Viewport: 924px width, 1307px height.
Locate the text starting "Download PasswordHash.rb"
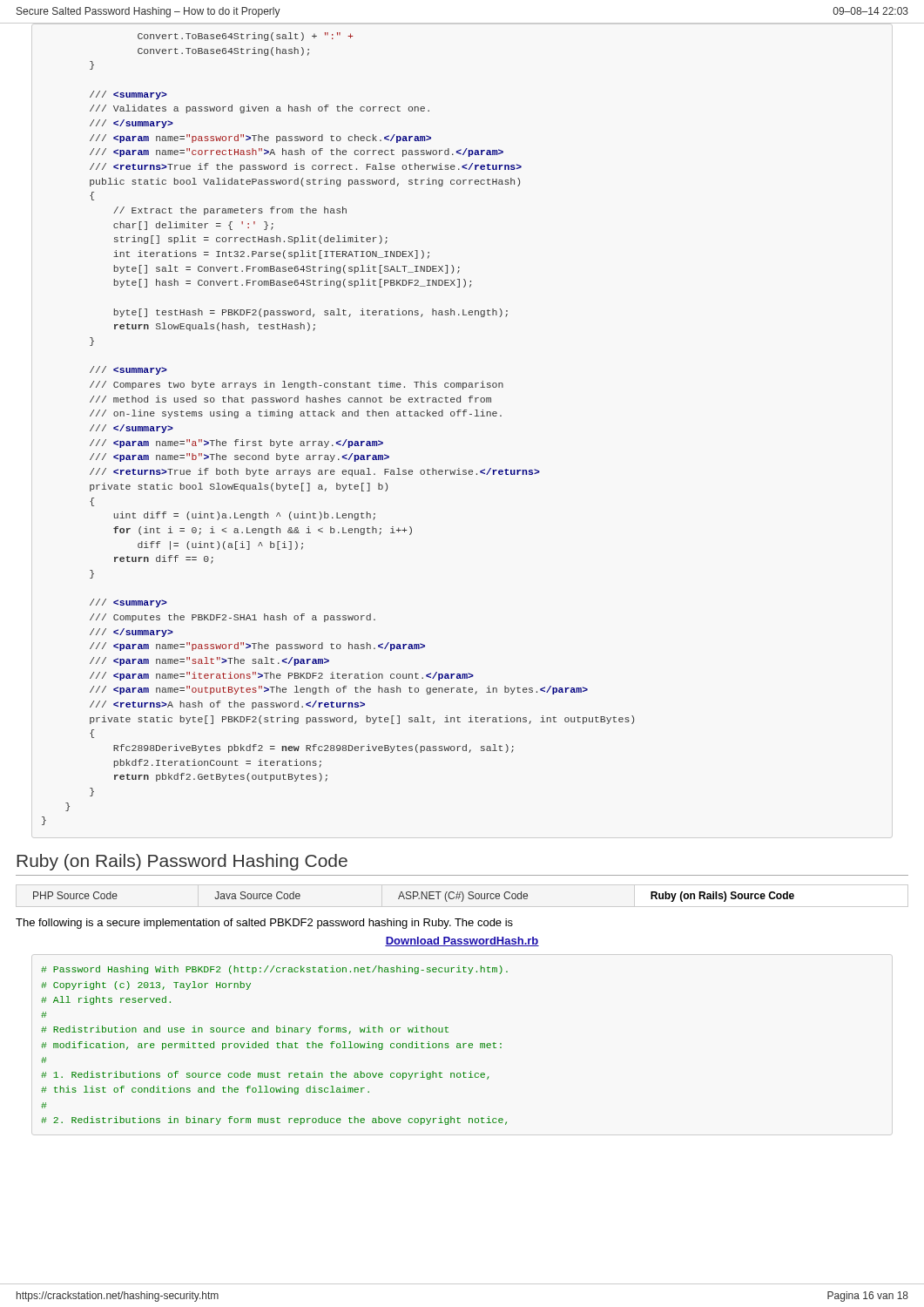[462, 941]
